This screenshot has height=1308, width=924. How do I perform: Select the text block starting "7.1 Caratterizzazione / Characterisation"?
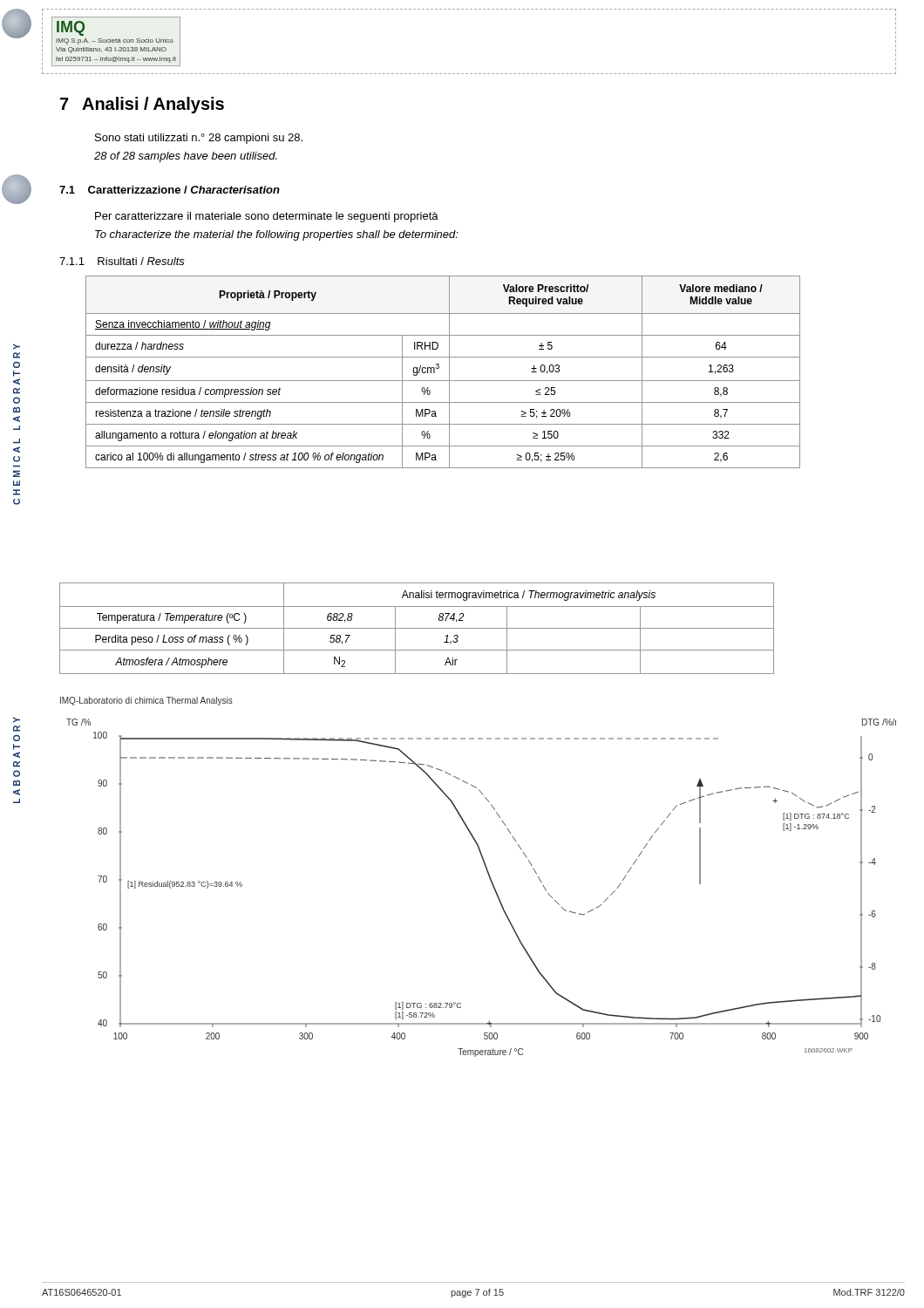pos(170,190)
